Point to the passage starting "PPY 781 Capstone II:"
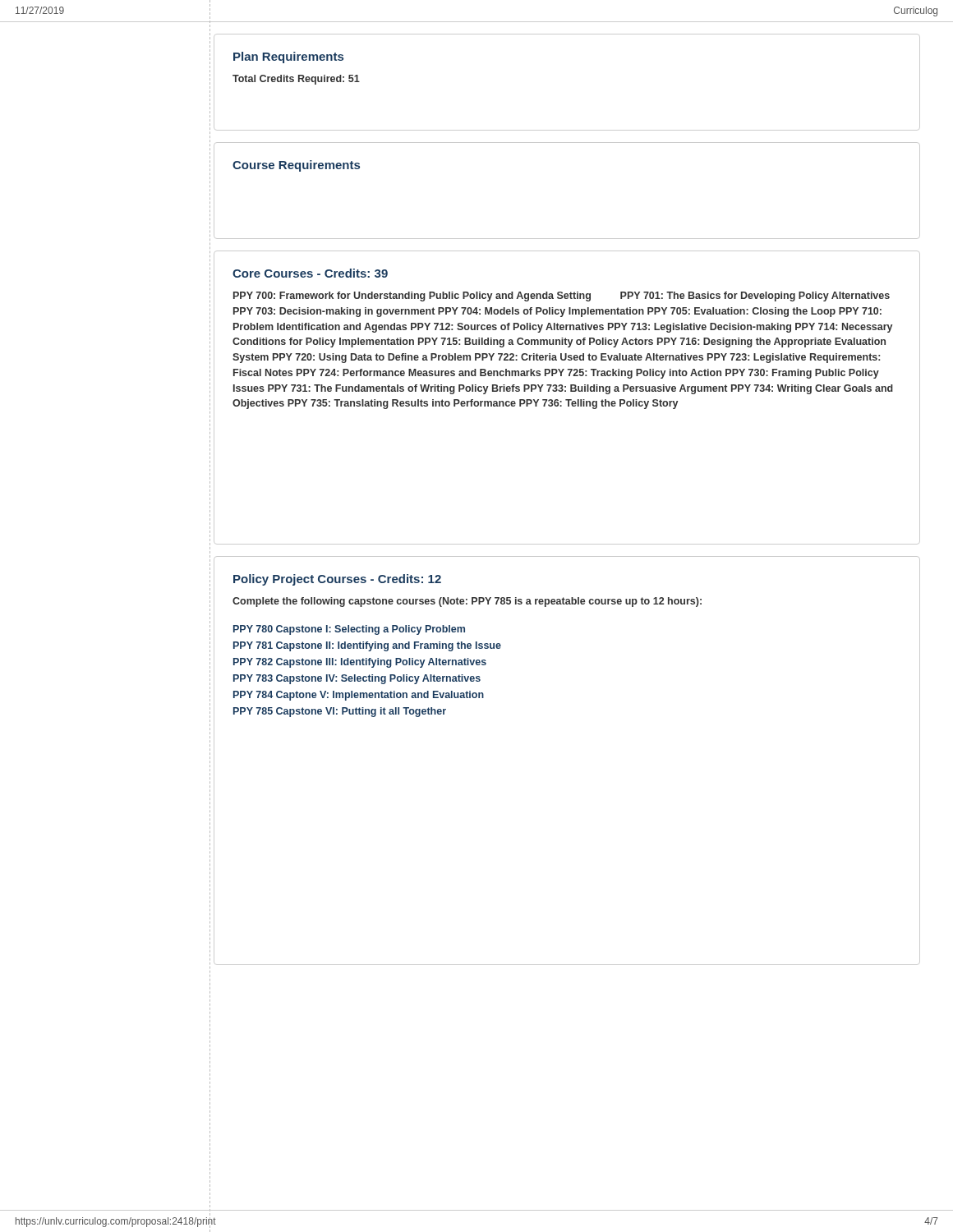This screenshot has height=1232, width=953. tap(367, 645)
